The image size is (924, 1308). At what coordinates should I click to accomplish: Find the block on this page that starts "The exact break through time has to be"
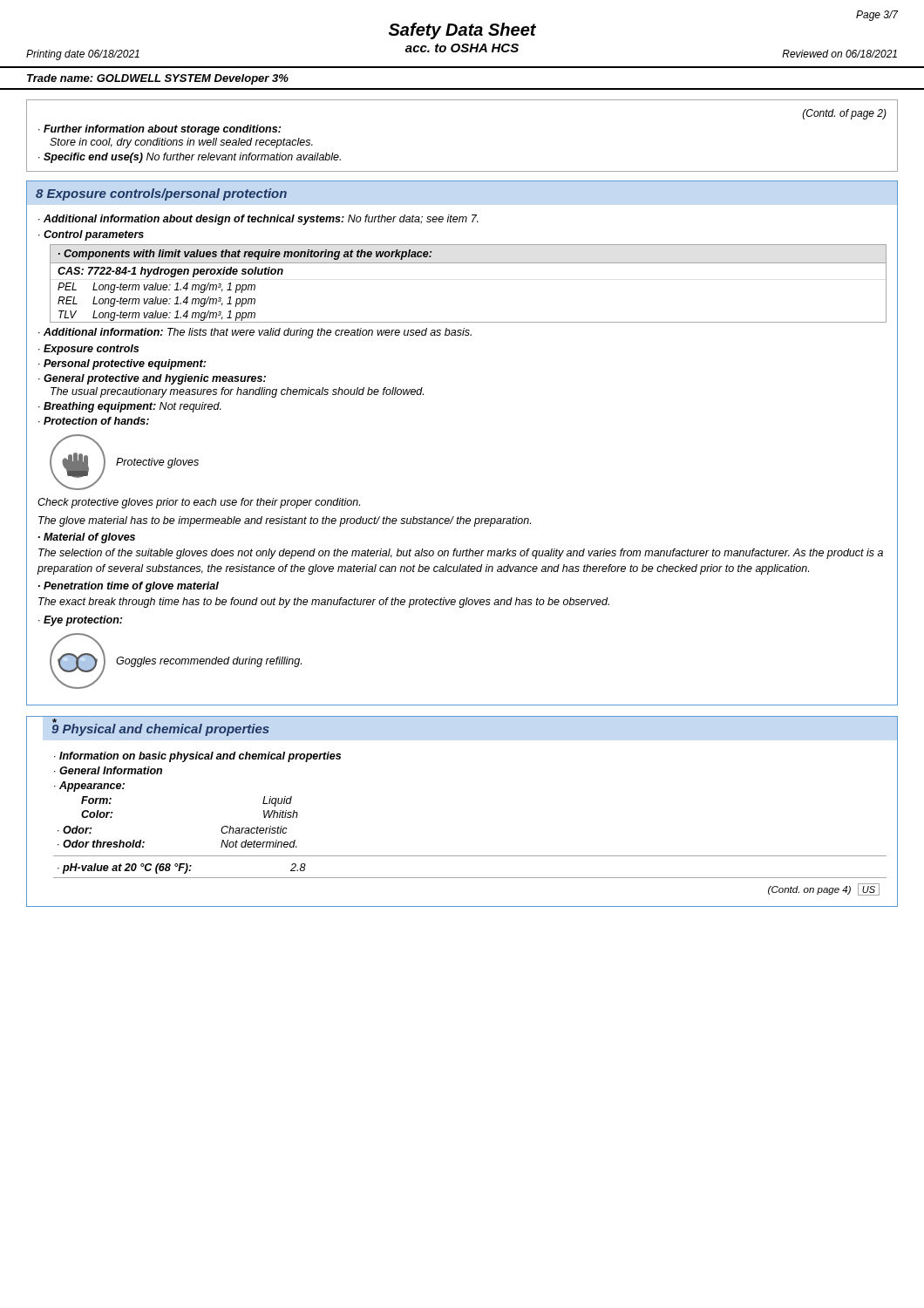coord(324,602)
